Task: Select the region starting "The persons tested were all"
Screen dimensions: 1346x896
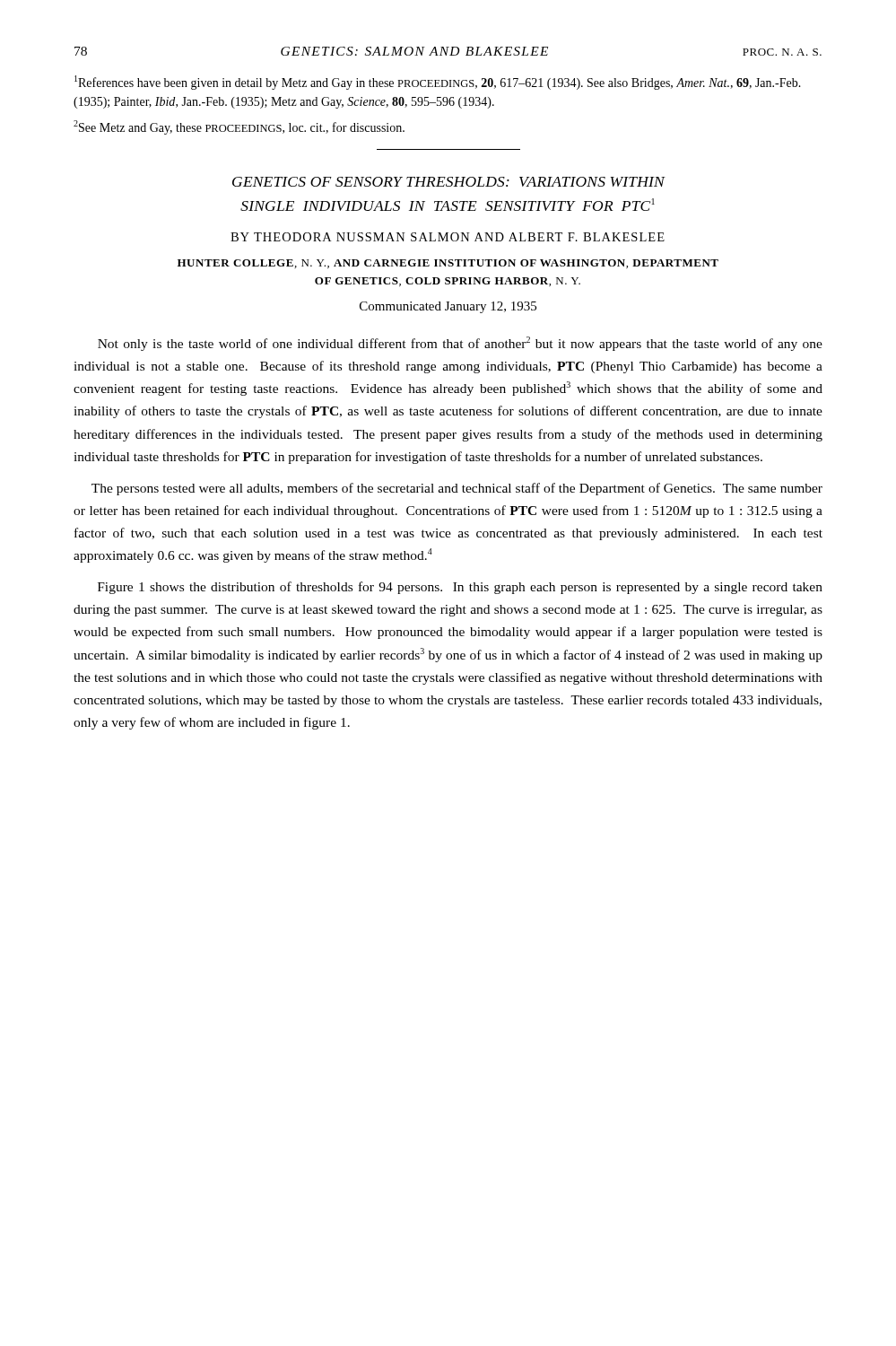Action: (x=448, y=521)
